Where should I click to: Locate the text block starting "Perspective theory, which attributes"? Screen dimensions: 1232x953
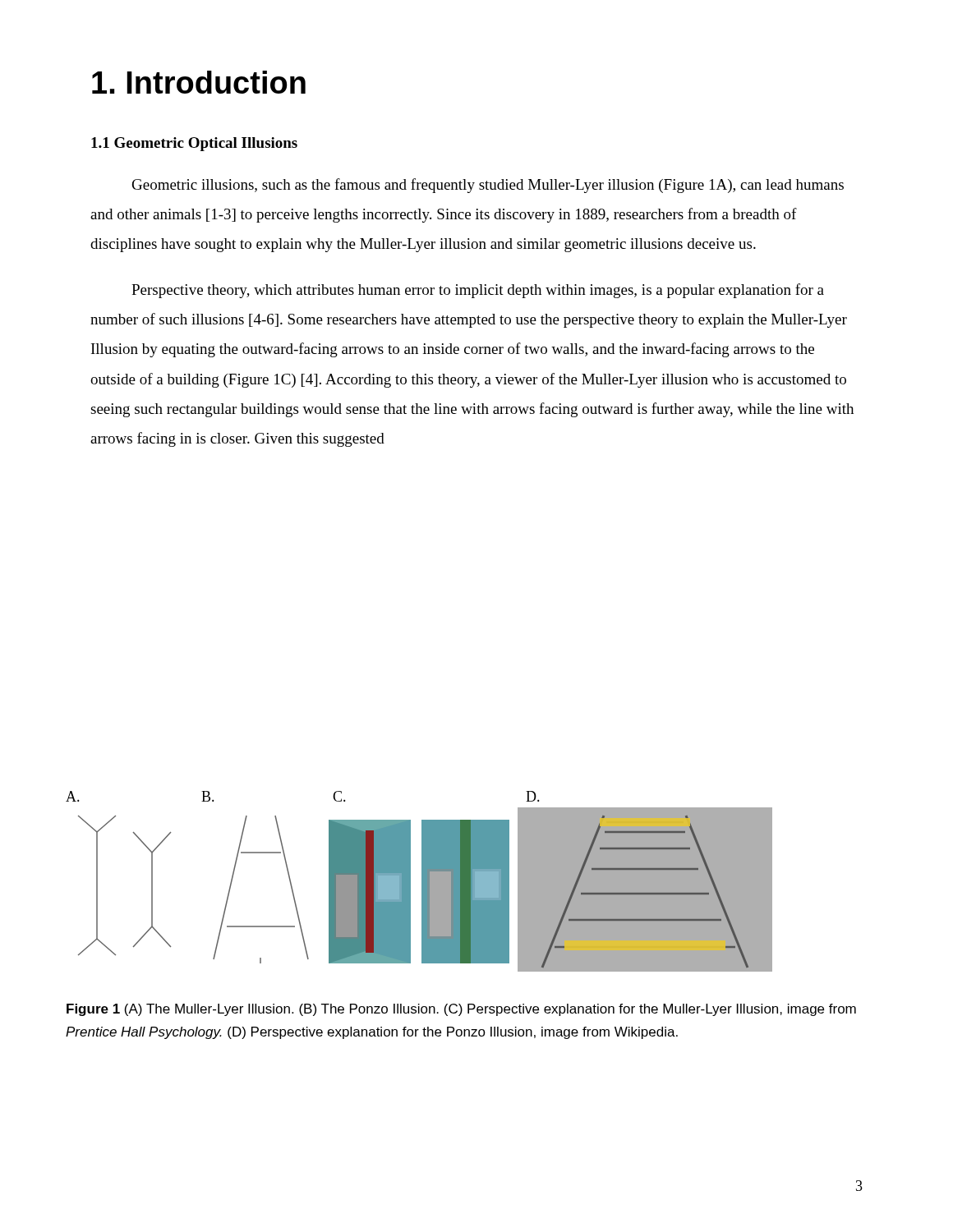click(472, 364)
